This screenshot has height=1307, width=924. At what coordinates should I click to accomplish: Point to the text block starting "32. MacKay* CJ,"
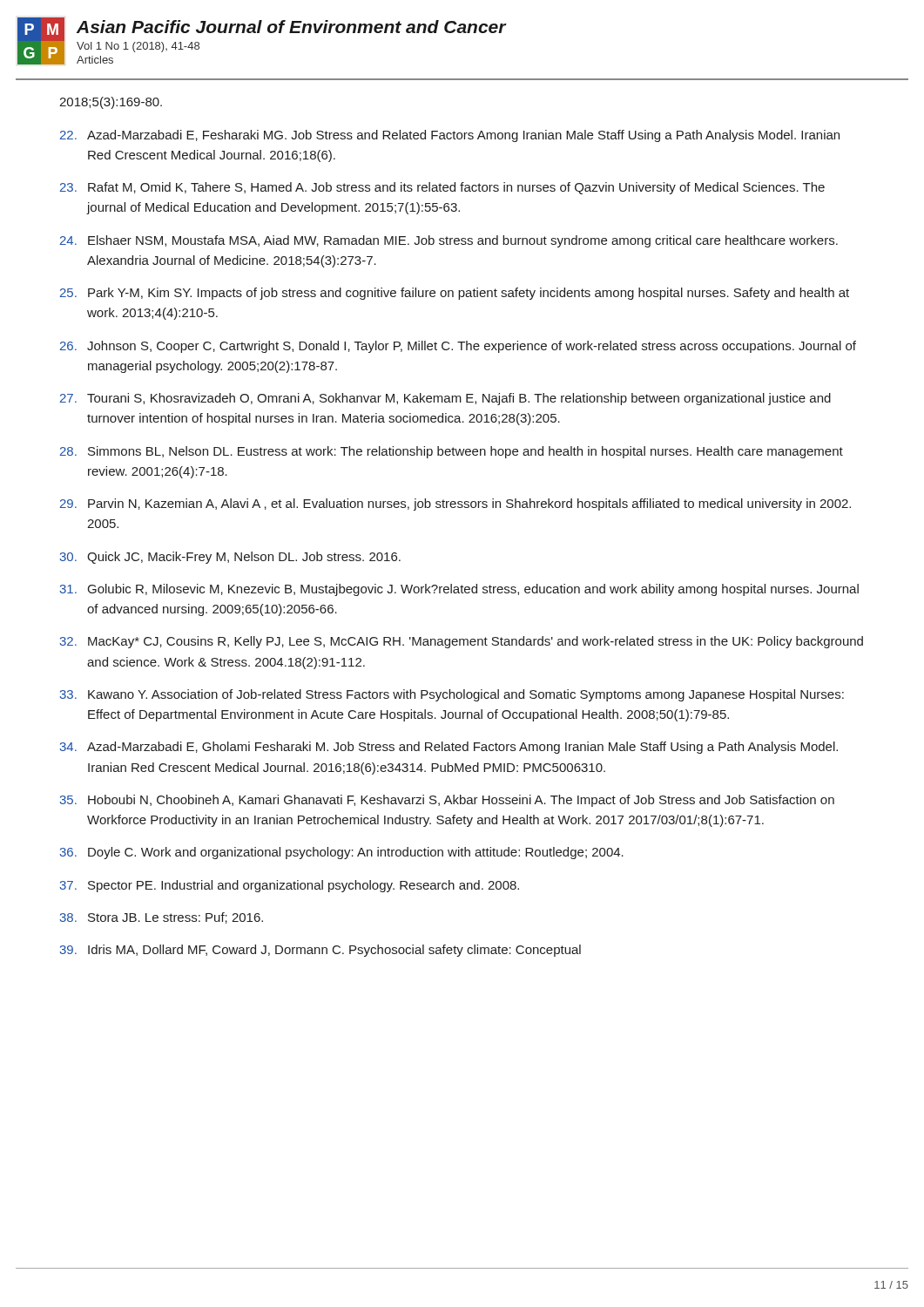pos(462,651)
